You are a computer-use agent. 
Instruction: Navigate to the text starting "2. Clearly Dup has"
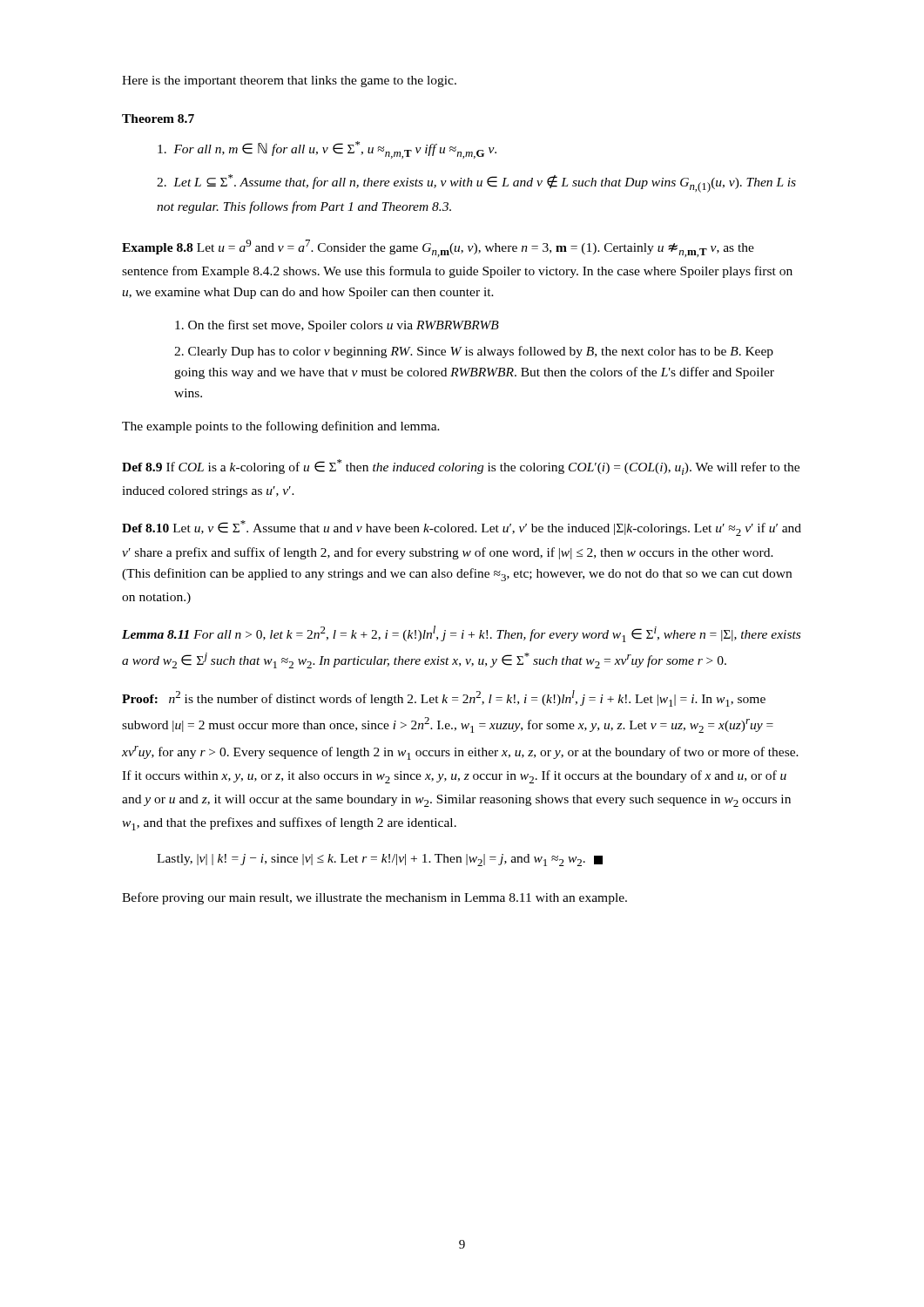pos(474,372)
